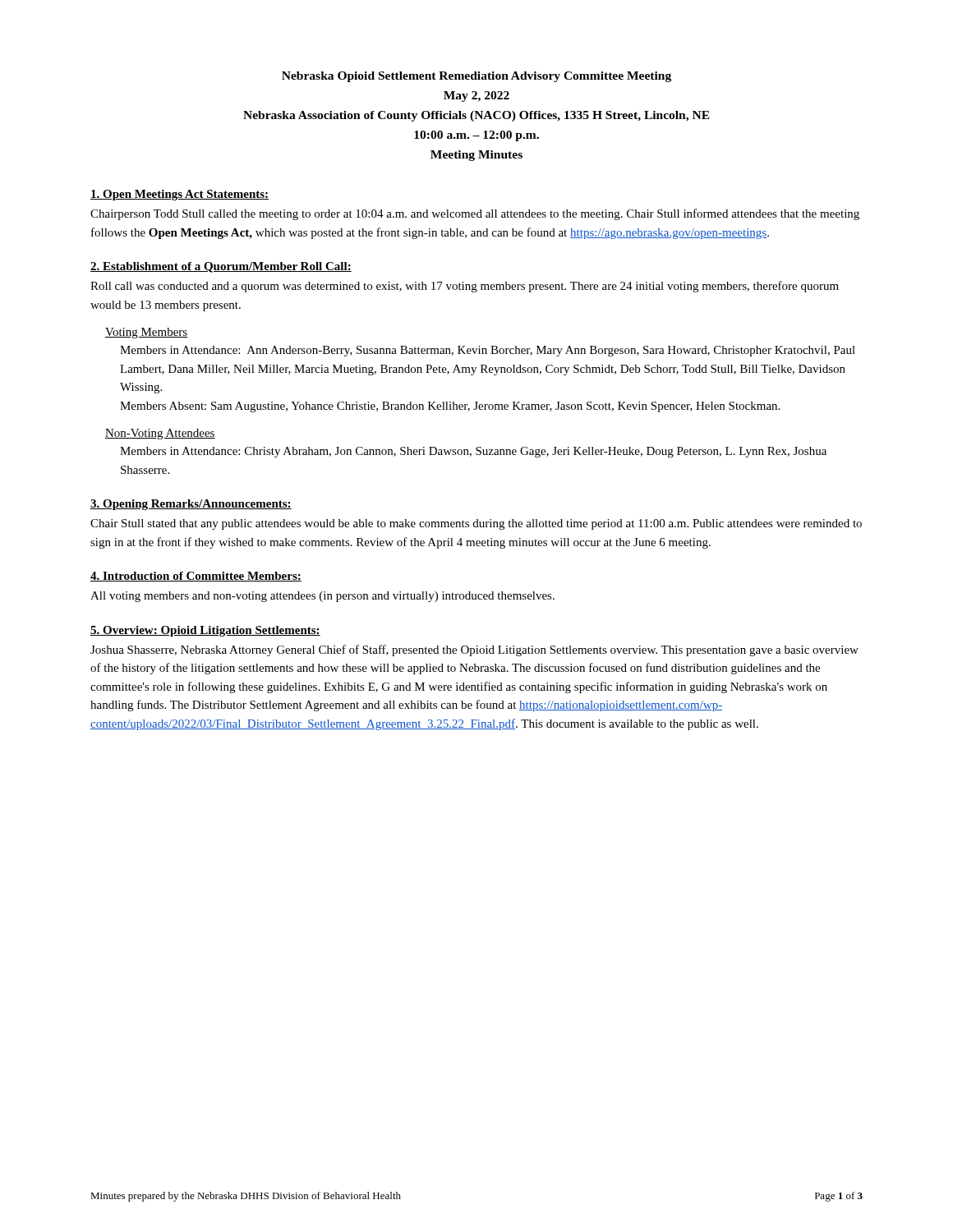Screen dimensions: 1232x953
Task: Select the text block with the text "Members in Attendance: Ann Anderson-Berry, Susanna Batterman, Kevin"
Action: [488, 378]
